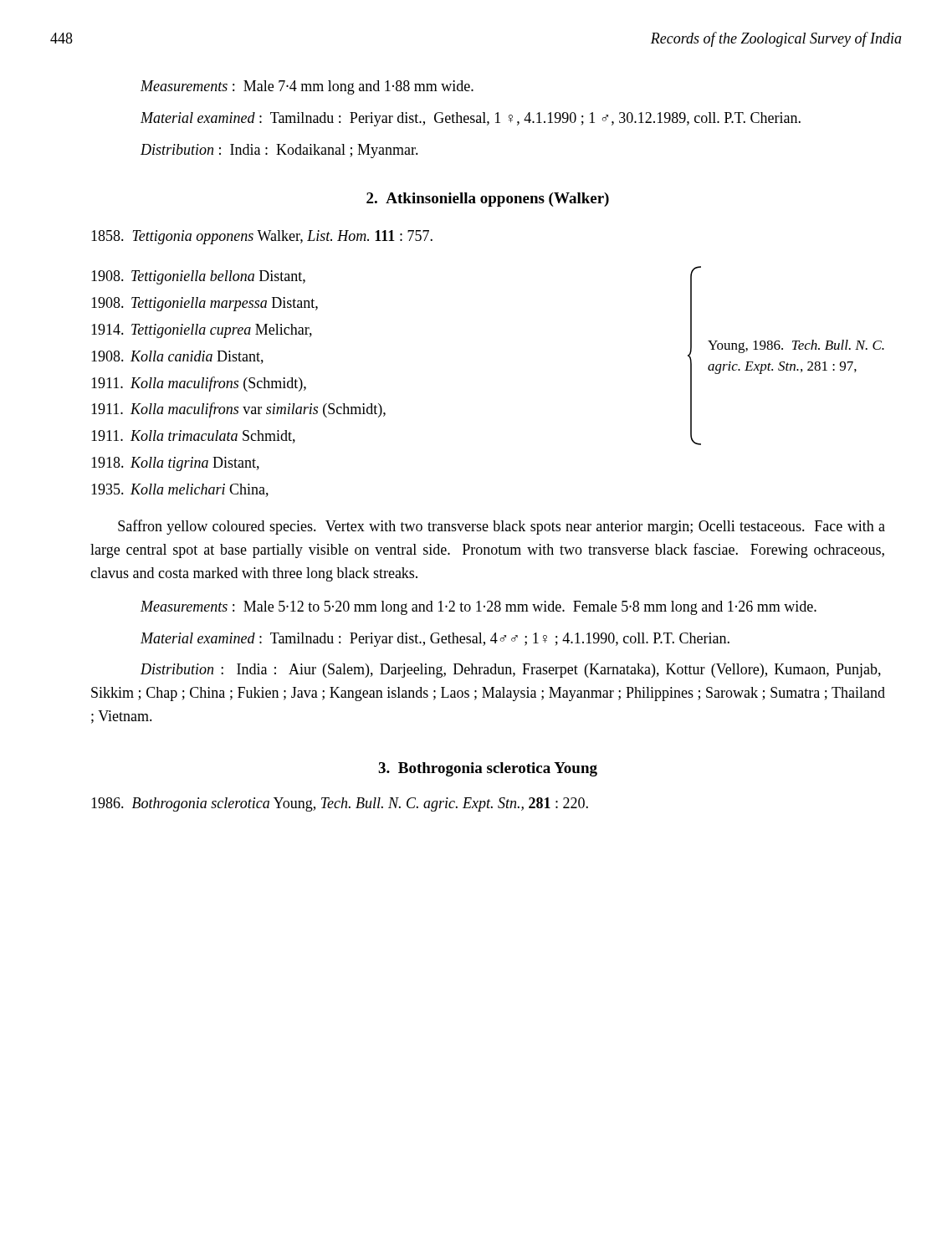
Task: Click on the list item with the text "1911. Kolla maculifrons var similaris (Schmidt),"
Action: pyautogui.click(x=384, y=410)
